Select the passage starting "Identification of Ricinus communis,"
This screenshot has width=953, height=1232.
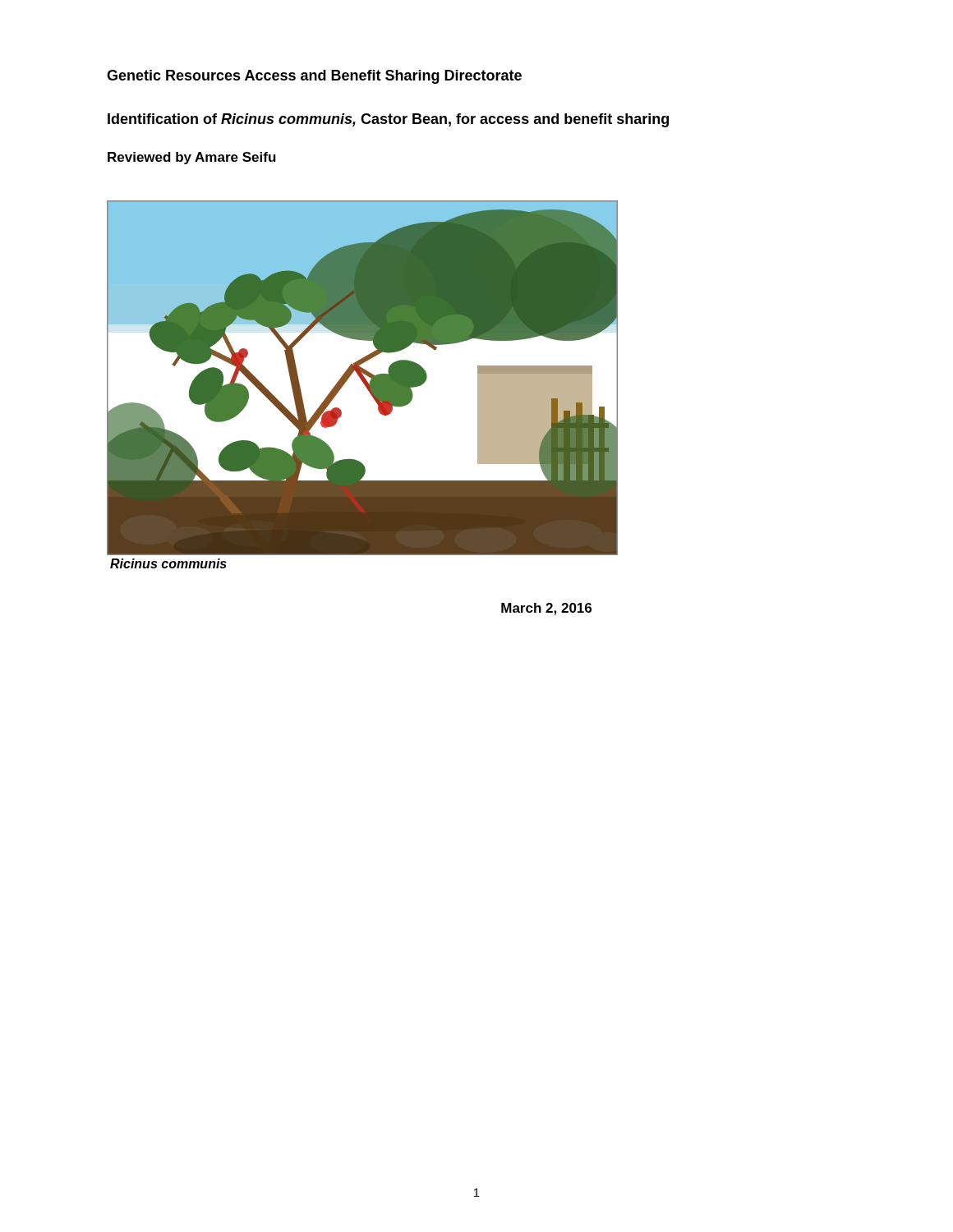388,119
